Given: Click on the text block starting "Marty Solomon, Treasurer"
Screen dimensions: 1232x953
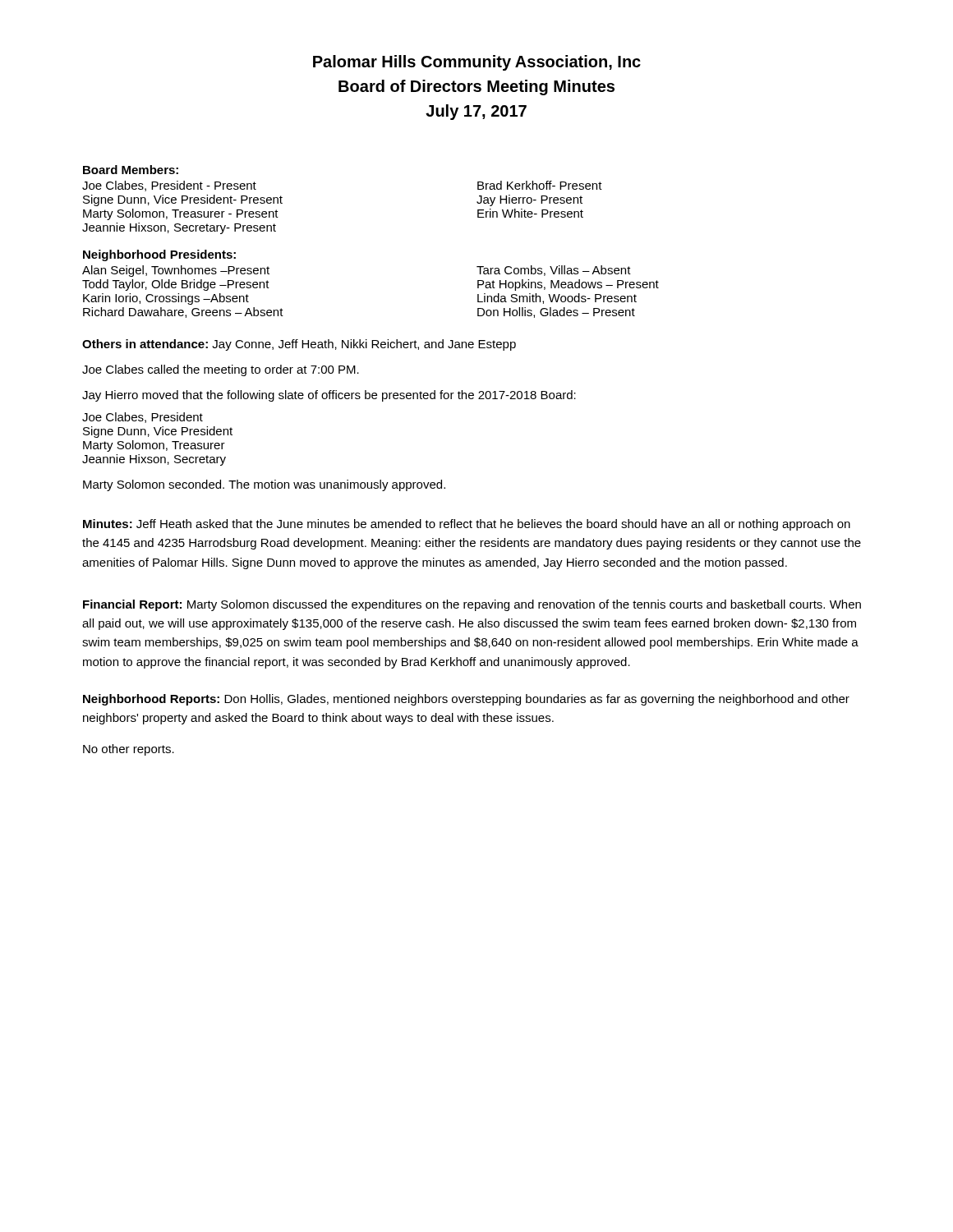Looking at the screenshot, I should click(153, 445).
